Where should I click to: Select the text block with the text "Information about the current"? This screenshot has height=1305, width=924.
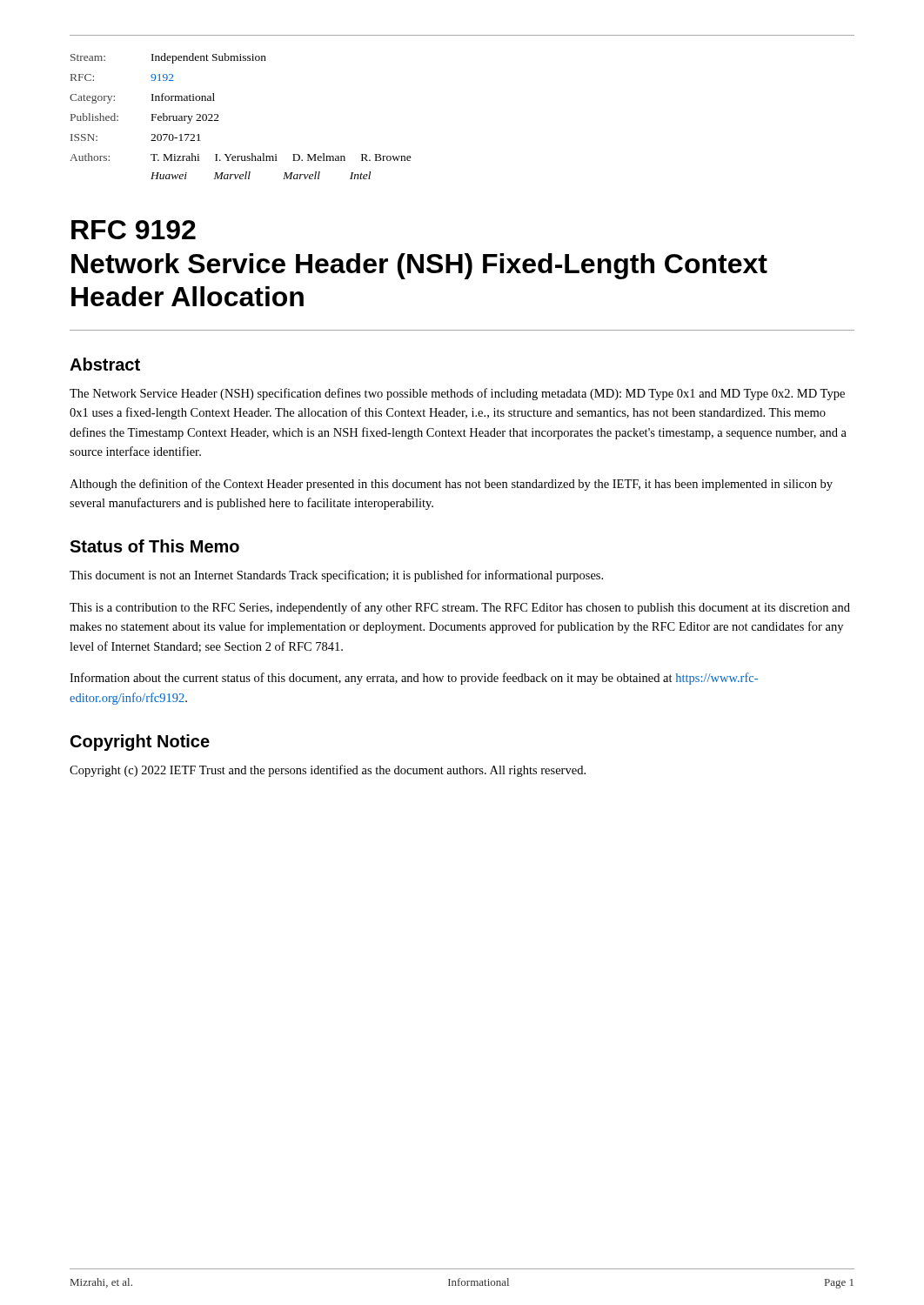pyautogui.click(x=462, y=688)
